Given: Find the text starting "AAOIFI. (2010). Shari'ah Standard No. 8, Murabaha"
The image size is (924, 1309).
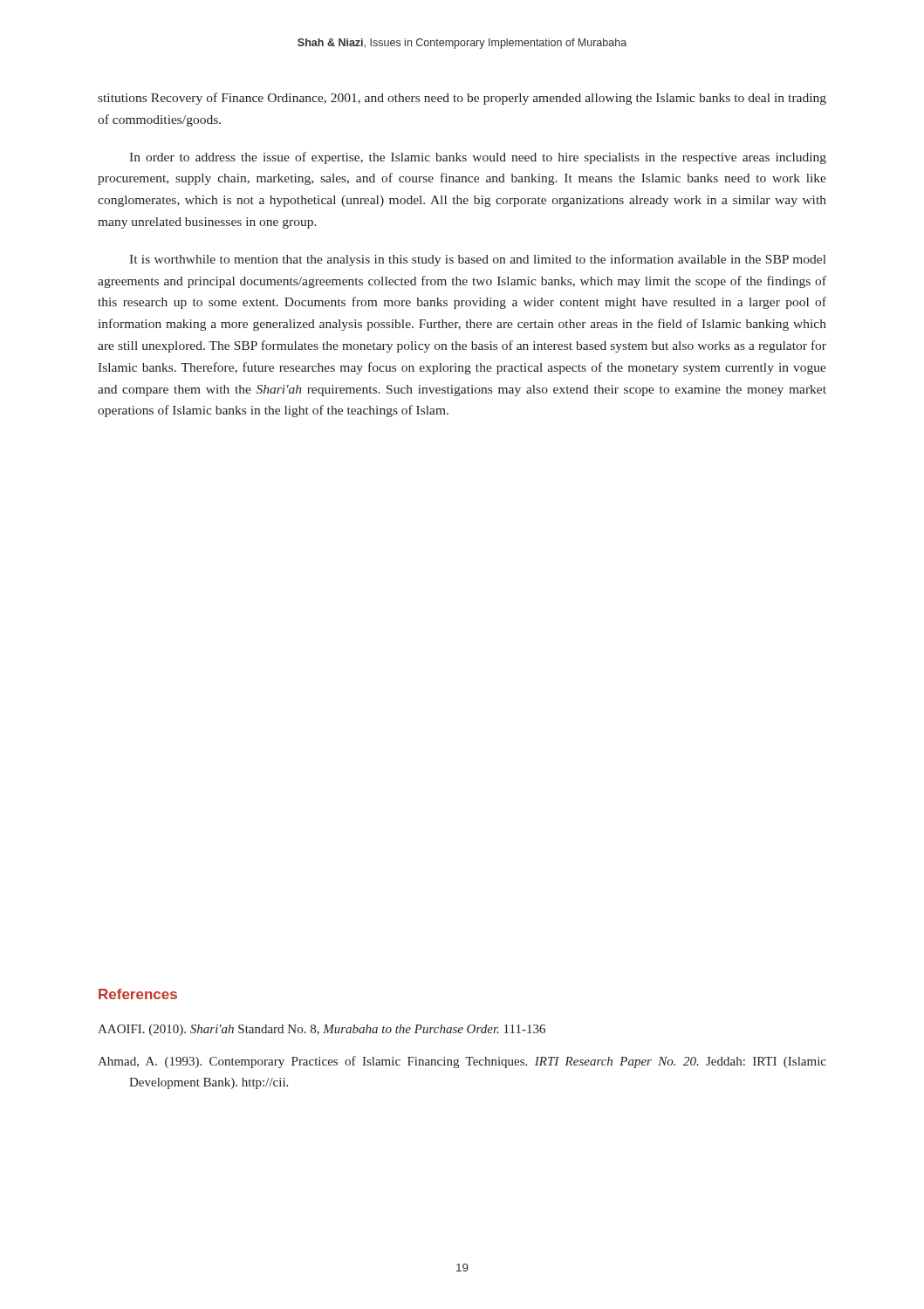Looking at the screenshot, I should tap(322, 1029).
